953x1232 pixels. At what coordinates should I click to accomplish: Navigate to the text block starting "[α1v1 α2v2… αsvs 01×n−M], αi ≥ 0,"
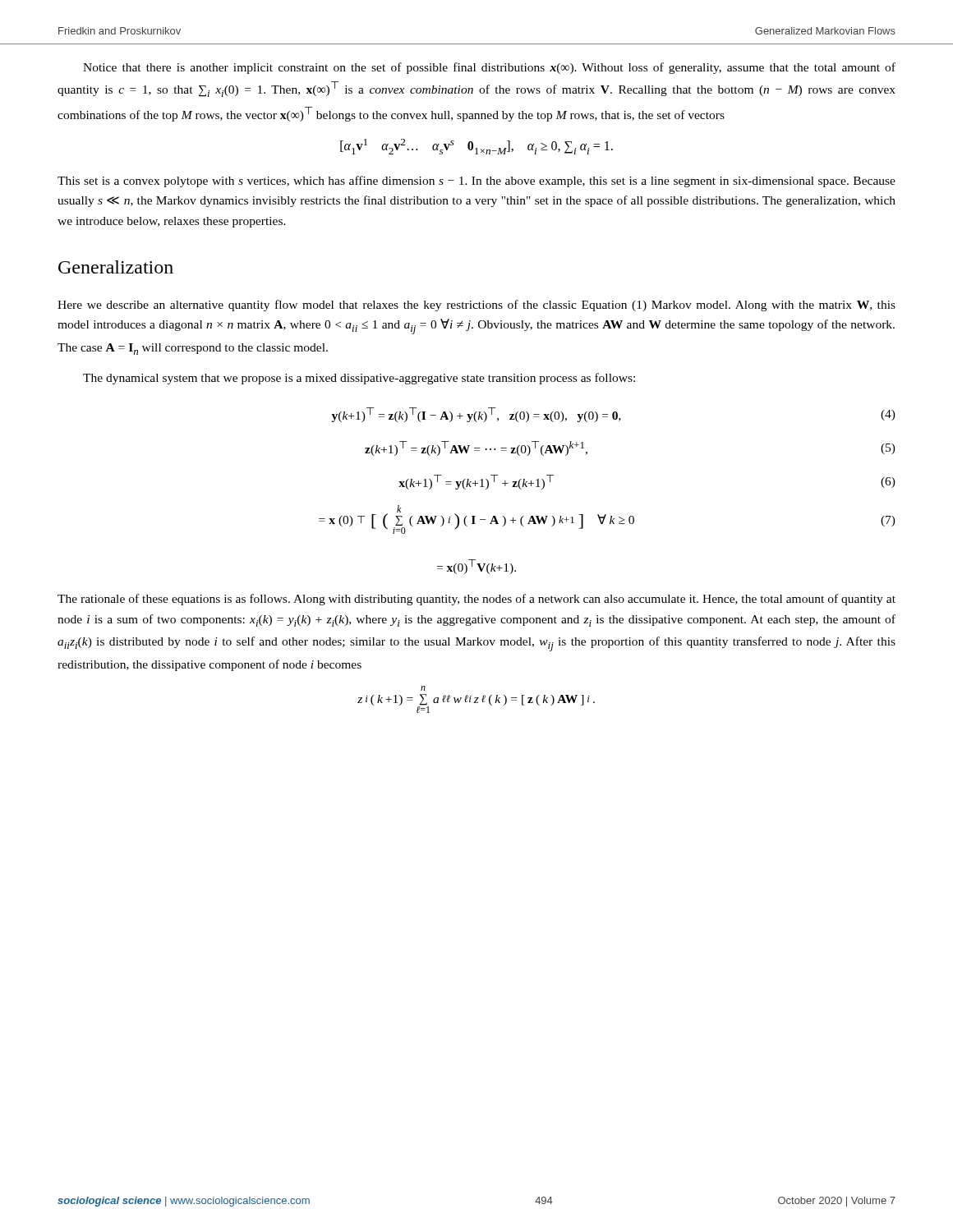pos(476,146)
